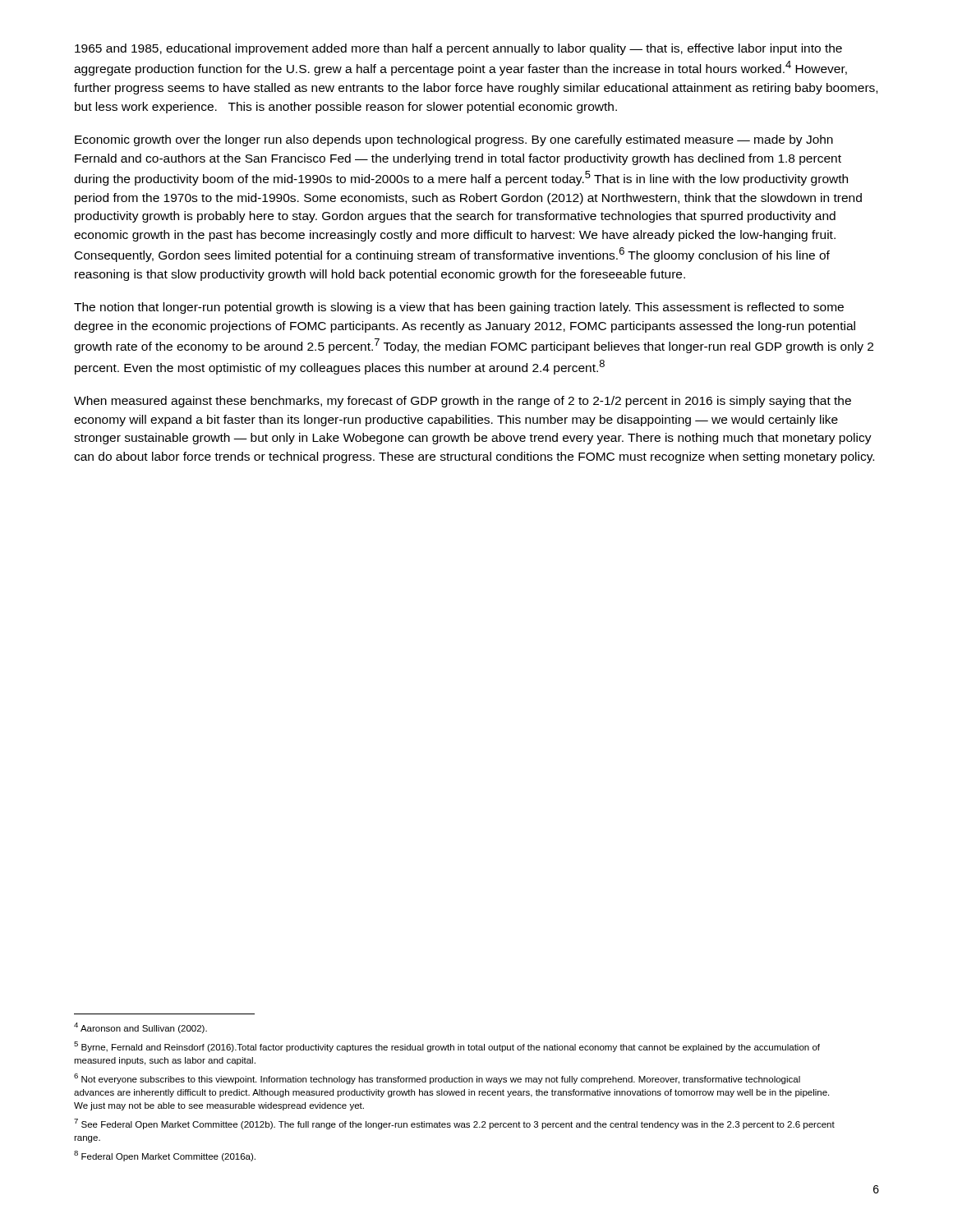This screenshot has width=953, height=1232.
Task: Find the block on this page that starts "When measured against these benchmarks,"
Action: pyautogui.click(x=475, y=428)
